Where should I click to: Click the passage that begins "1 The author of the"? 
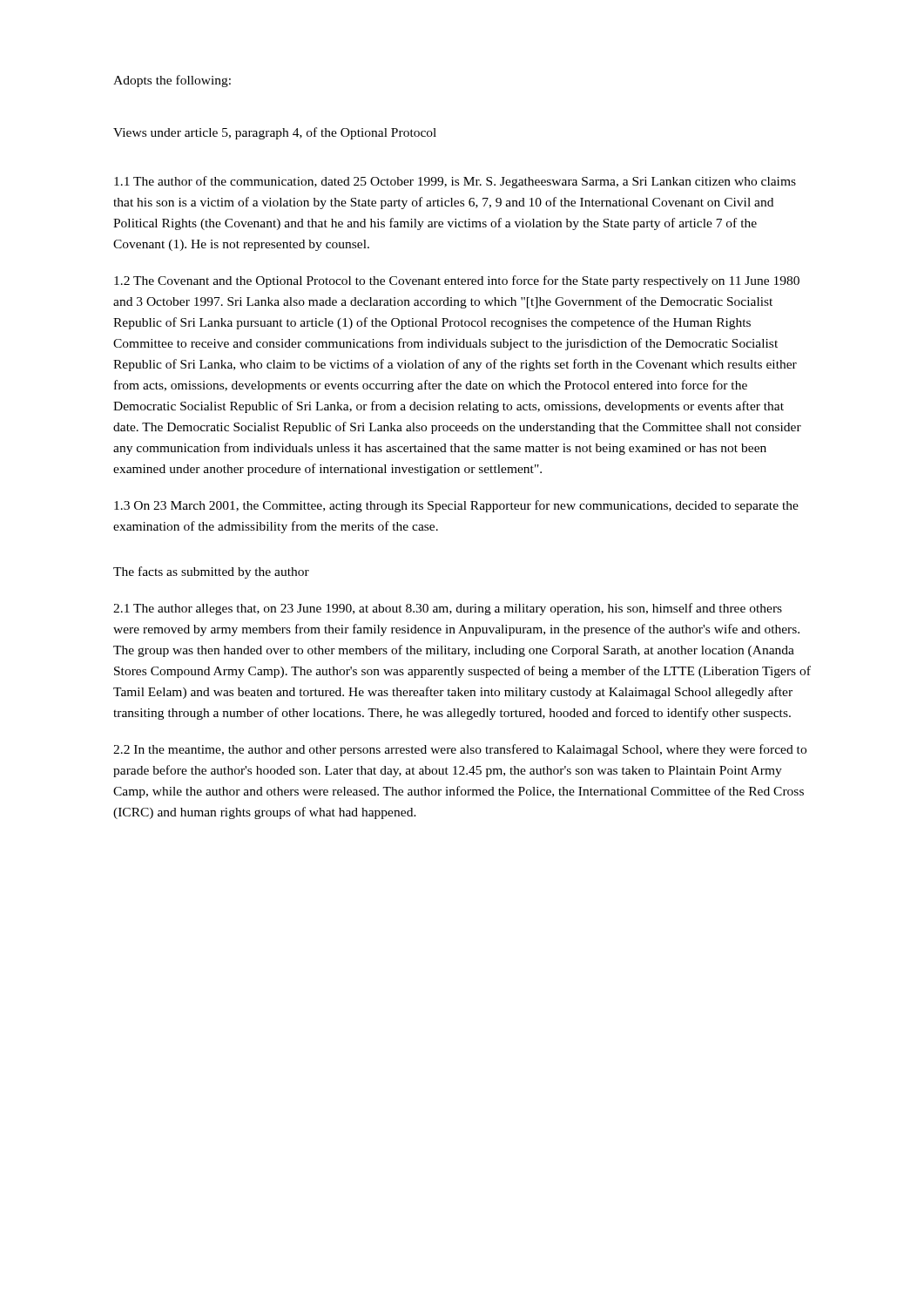click(x=462, y=213)
